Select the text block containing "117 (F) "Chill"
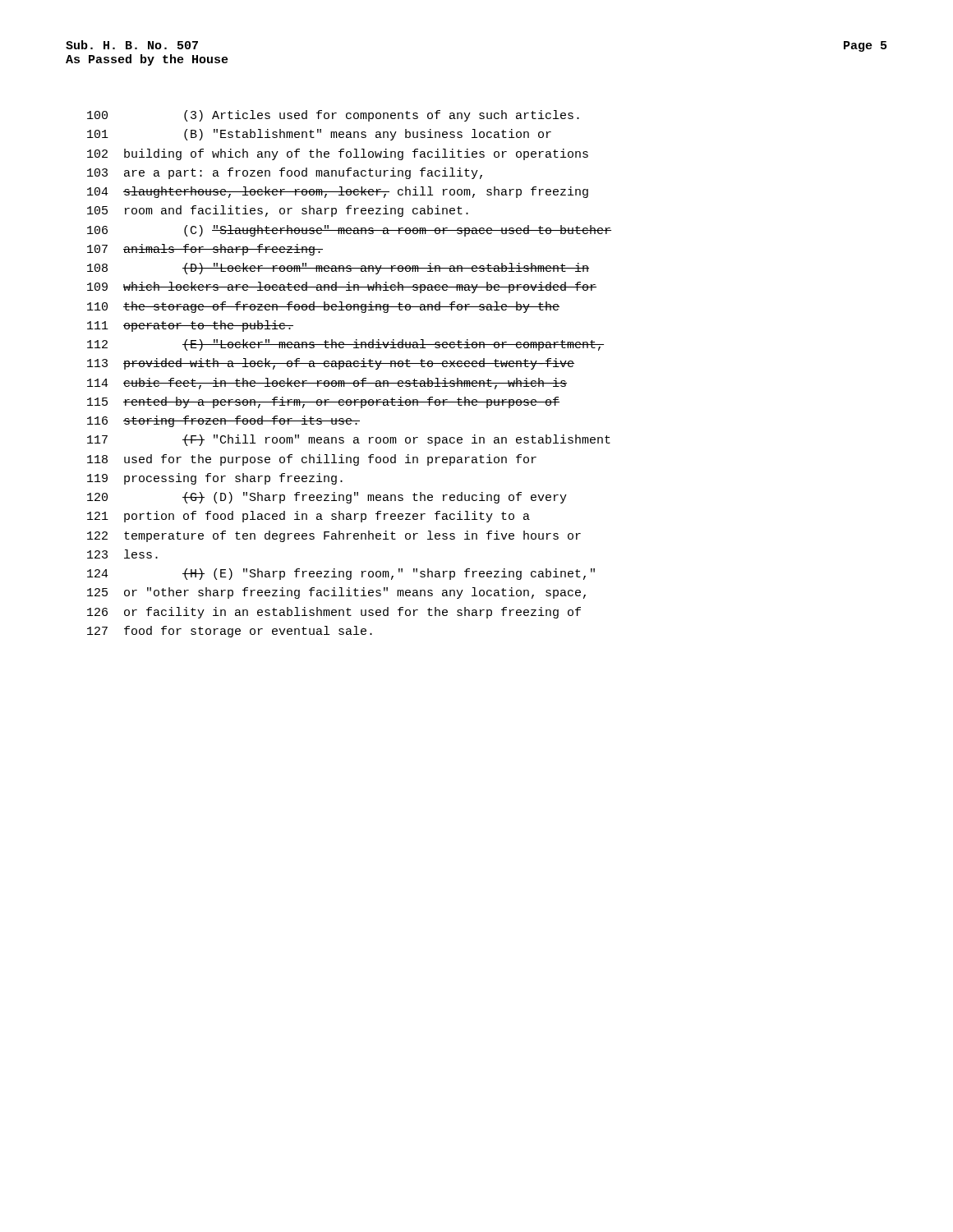 (476, 460)
